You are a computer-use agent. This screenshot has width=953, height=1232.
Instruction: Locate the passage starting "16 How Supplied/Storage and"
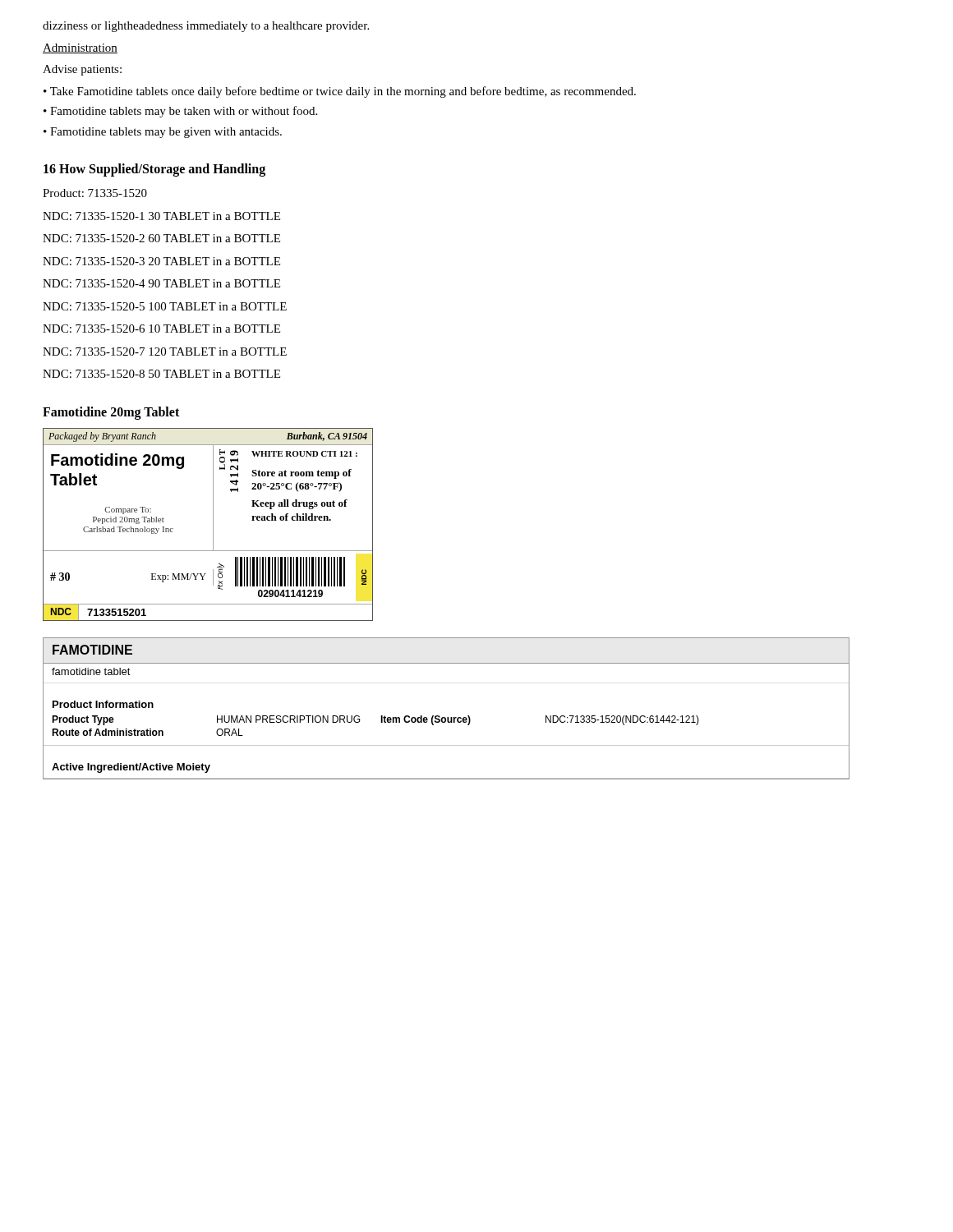click(x=154, y=169)
